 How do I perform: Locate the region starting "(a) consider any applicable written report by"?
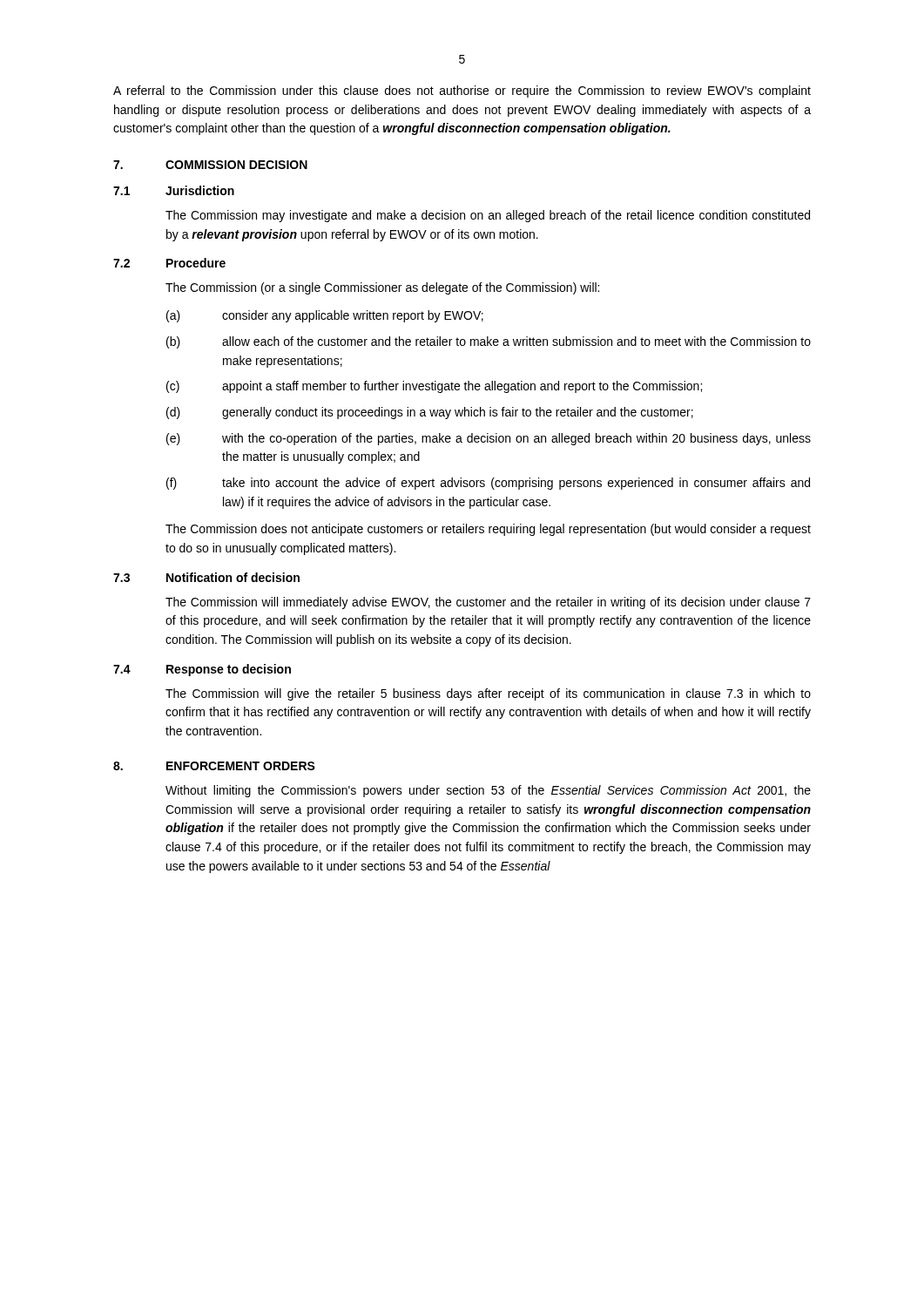point(488,316)
